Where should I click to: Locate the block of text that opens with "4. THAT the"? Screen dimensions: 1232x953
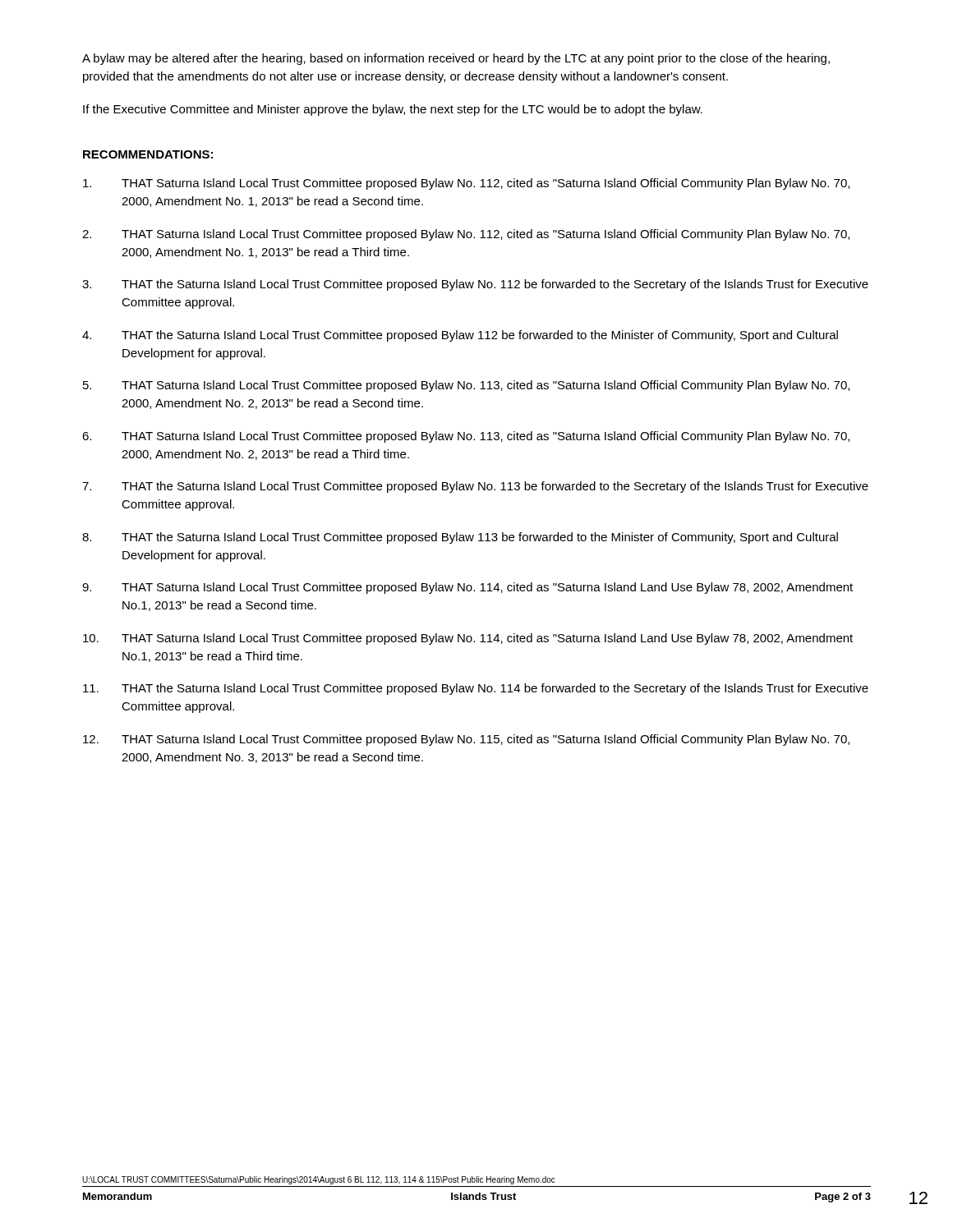(476, 344)
